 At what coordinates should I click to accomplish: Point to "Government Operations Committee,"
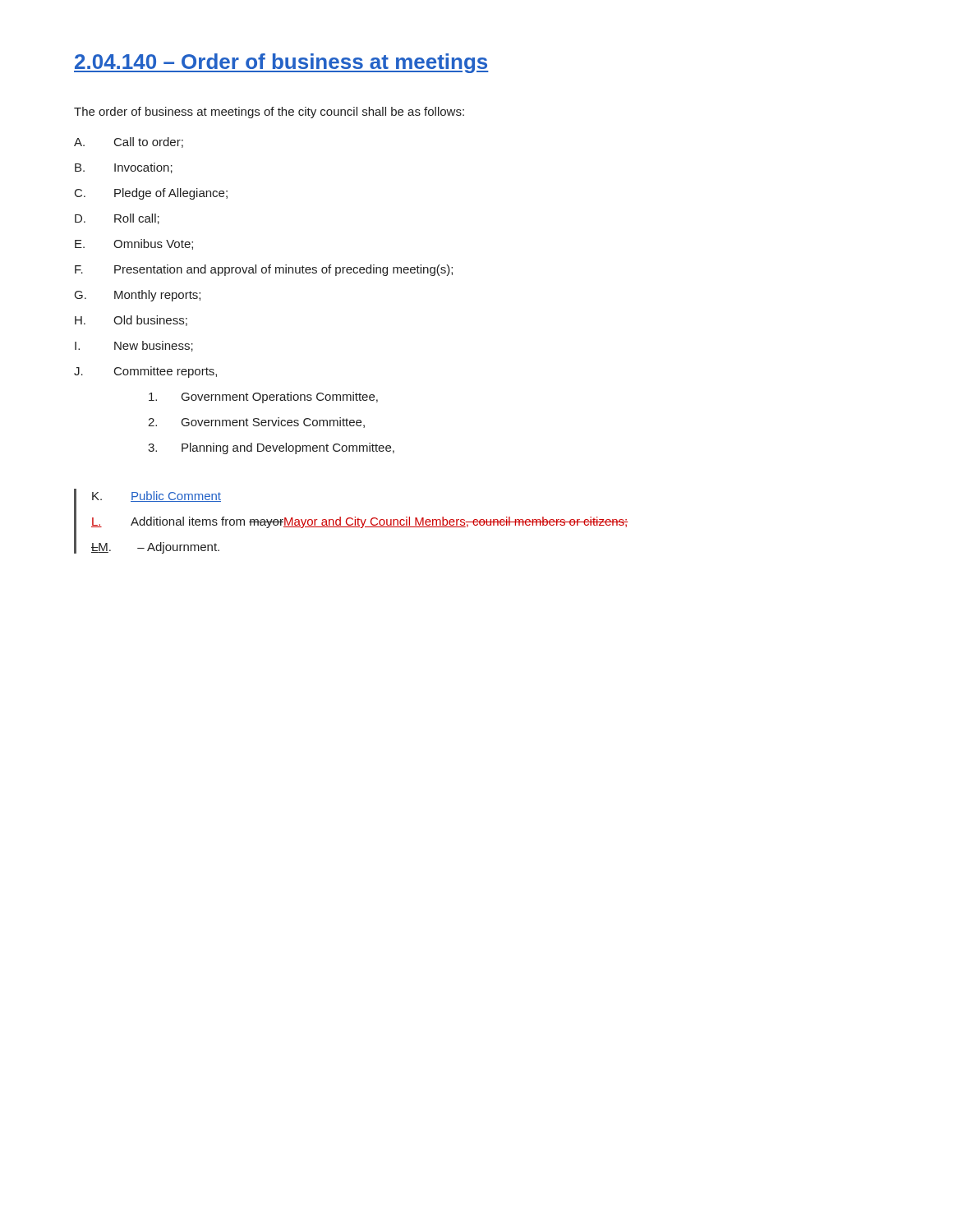click(263, 398)
